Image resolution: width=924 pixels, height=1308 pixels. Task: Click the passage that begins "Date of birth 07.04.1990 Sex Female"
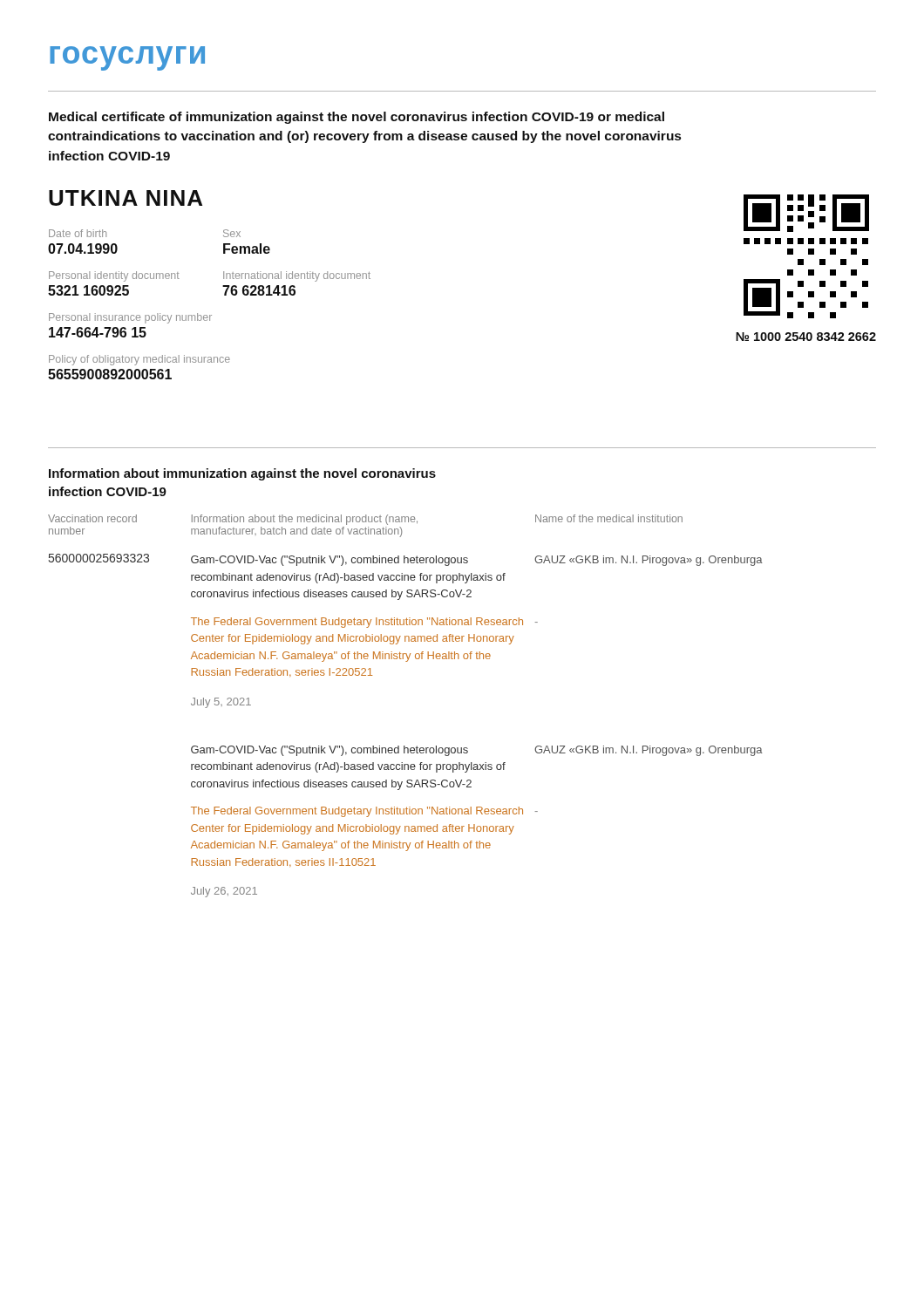pos(90,244)
